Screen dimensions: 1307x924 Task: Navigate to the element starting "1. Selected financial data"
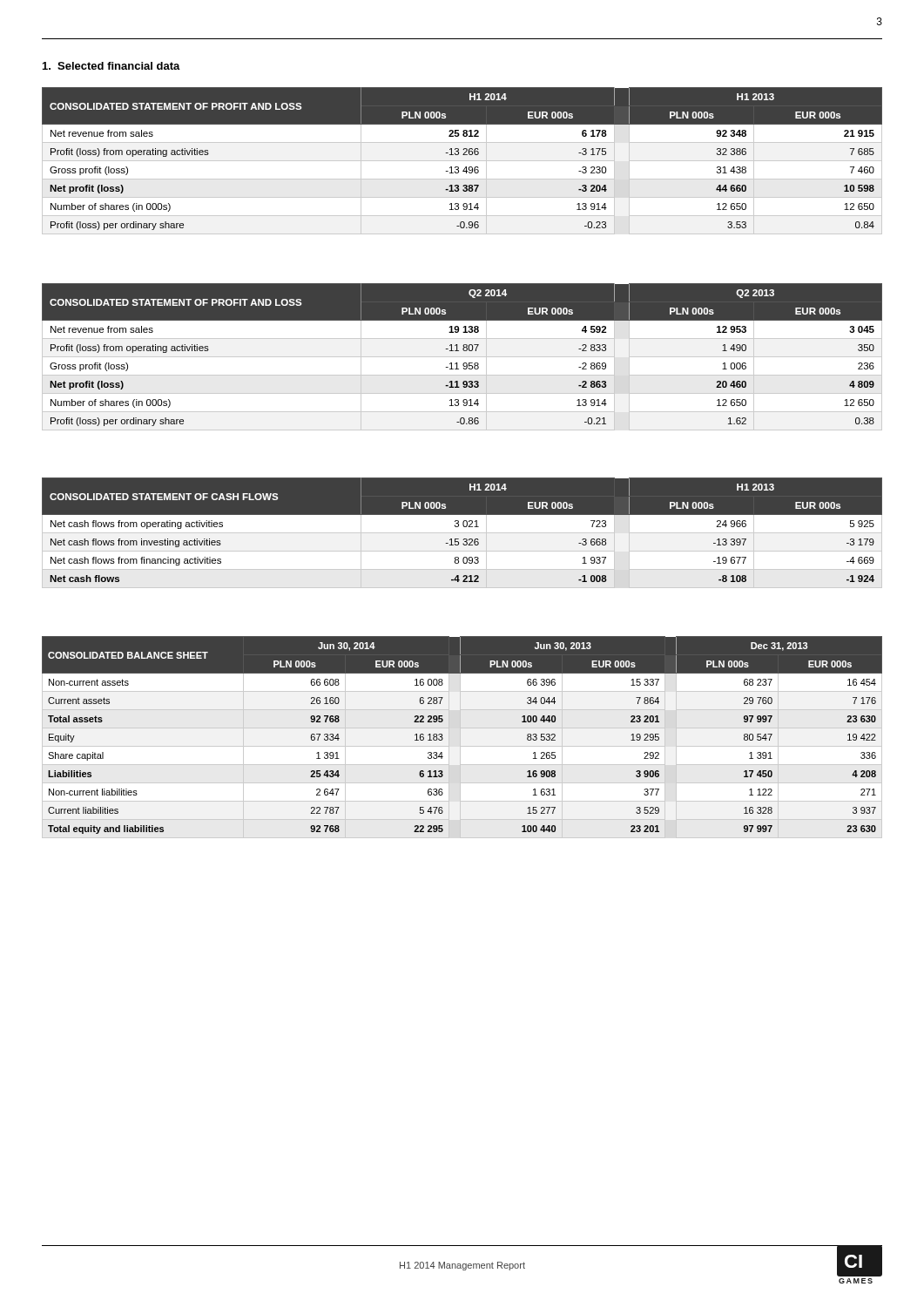coord(111,66)
